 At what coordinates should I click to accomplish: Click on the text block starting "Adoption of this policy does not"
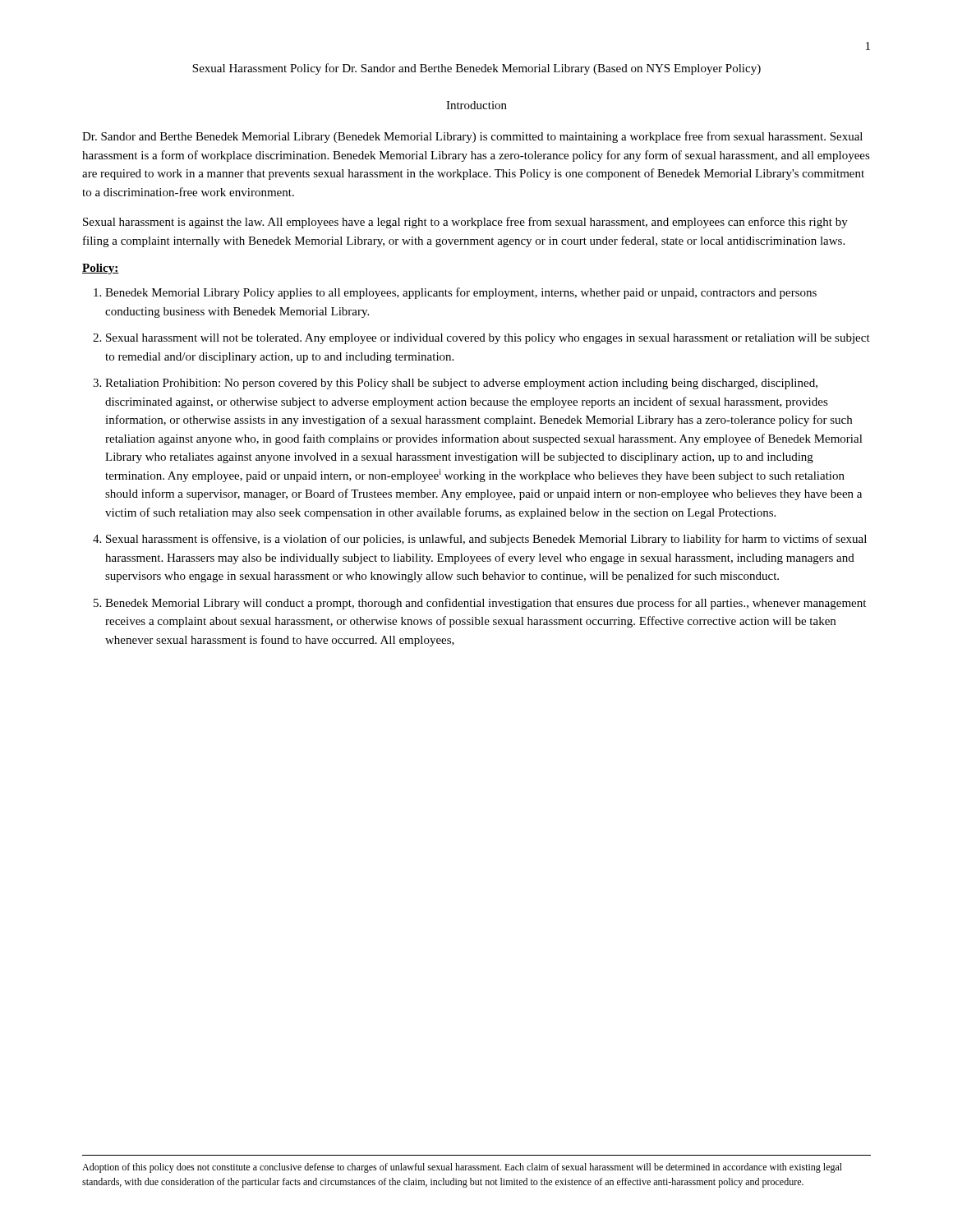click(x=462, y=1174)
